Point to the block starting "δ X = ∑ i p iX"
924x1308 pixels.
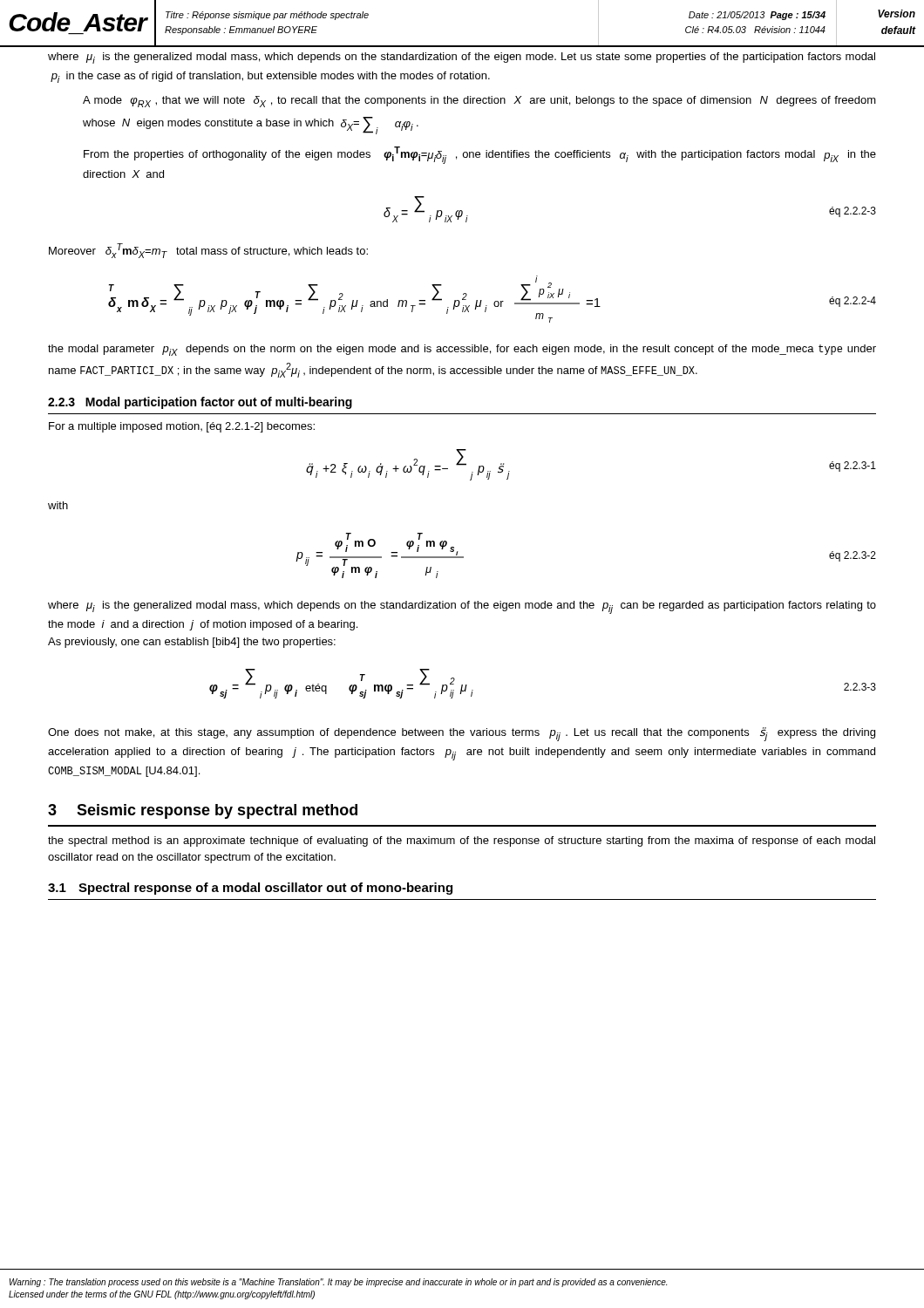(419, 208)
